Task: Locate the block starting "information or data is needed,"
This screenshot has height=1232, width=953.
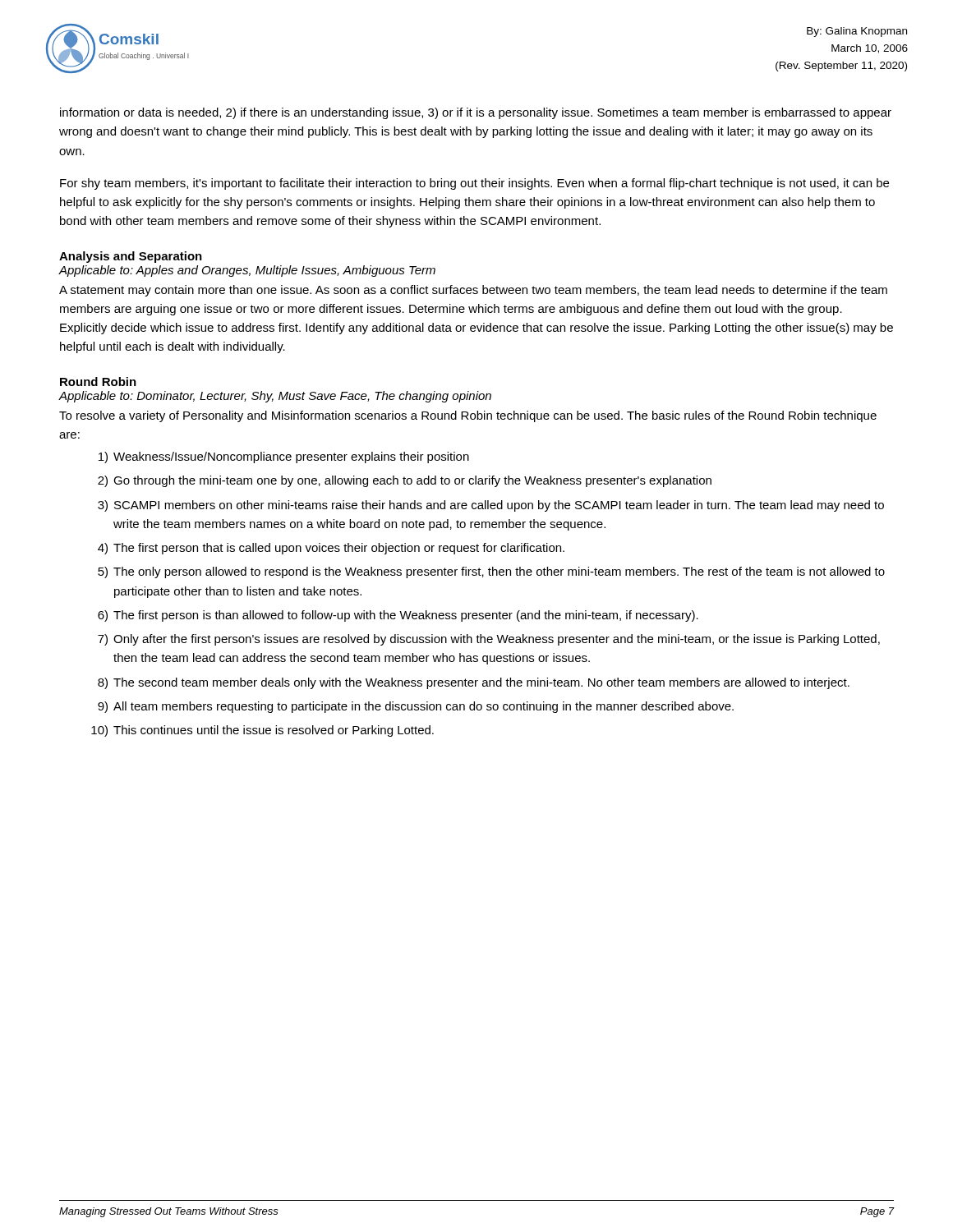Action: point(475,131)
